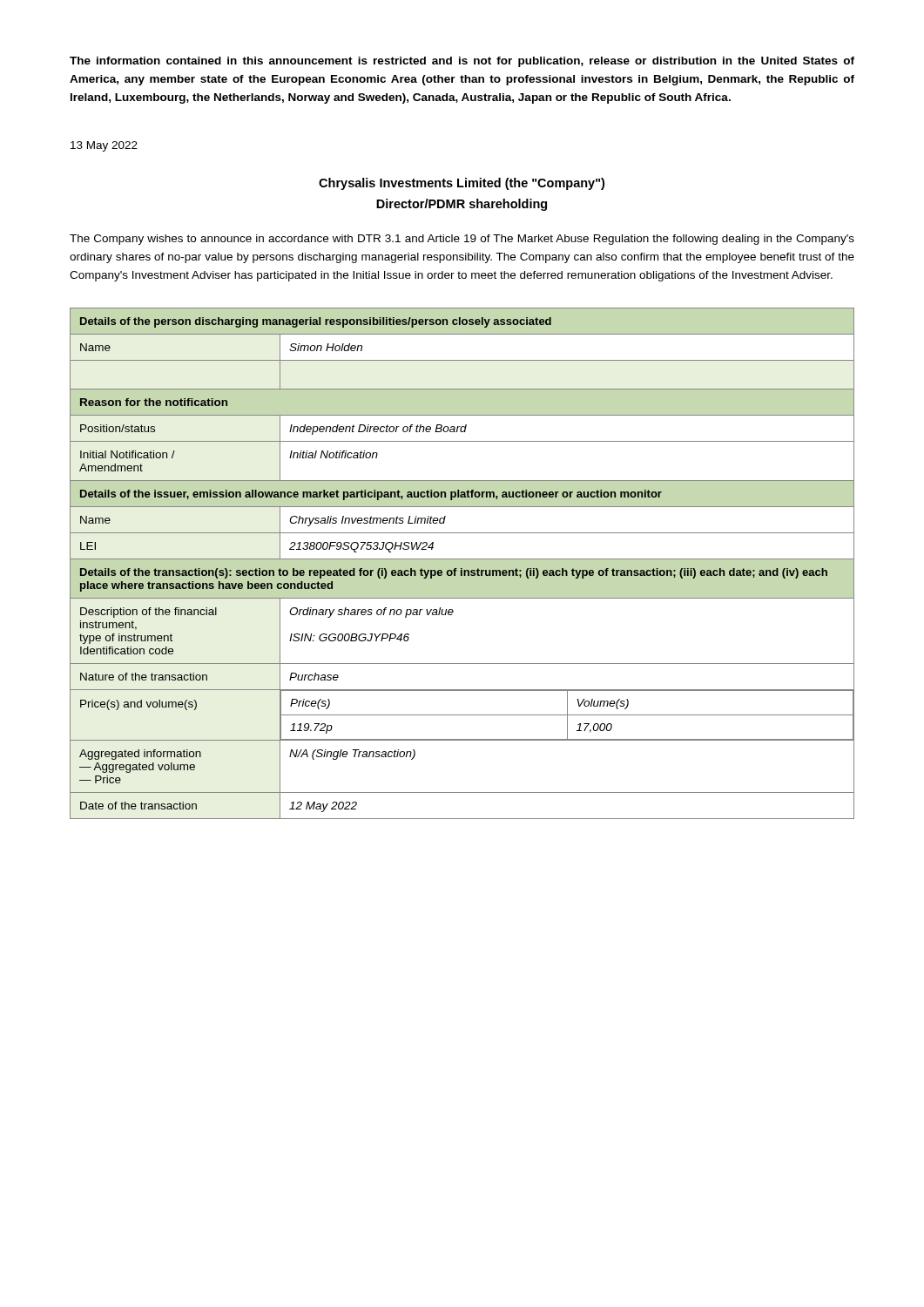
Task: Locate the text block starting "Chrysalis Investments Limited (the "Company")"
Action: [462, 183]
